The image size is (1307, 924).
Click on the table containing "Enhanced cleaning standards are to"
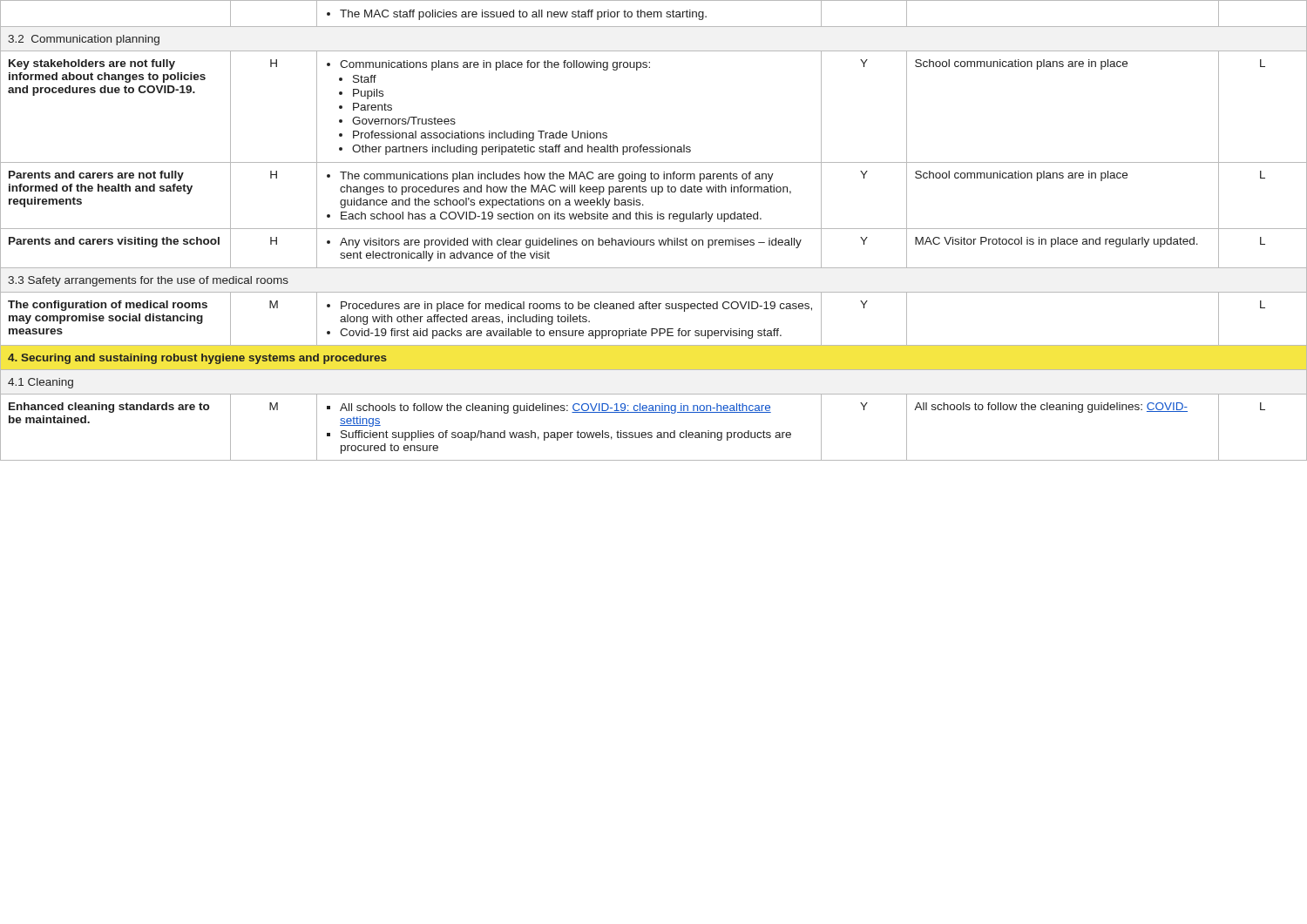(x=654, y=462)
